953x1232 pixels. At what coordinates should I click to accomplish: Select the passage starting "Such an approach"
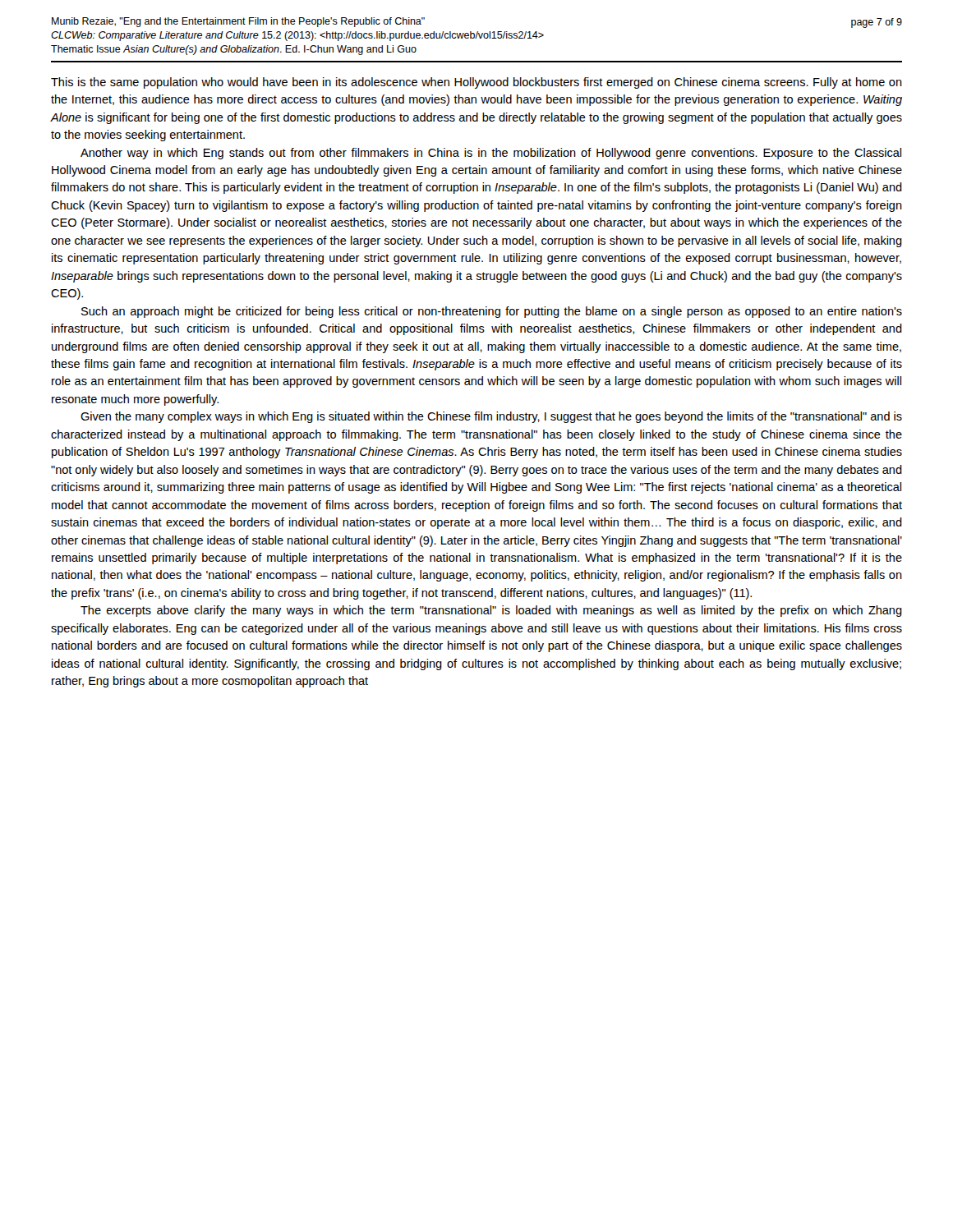476,355
